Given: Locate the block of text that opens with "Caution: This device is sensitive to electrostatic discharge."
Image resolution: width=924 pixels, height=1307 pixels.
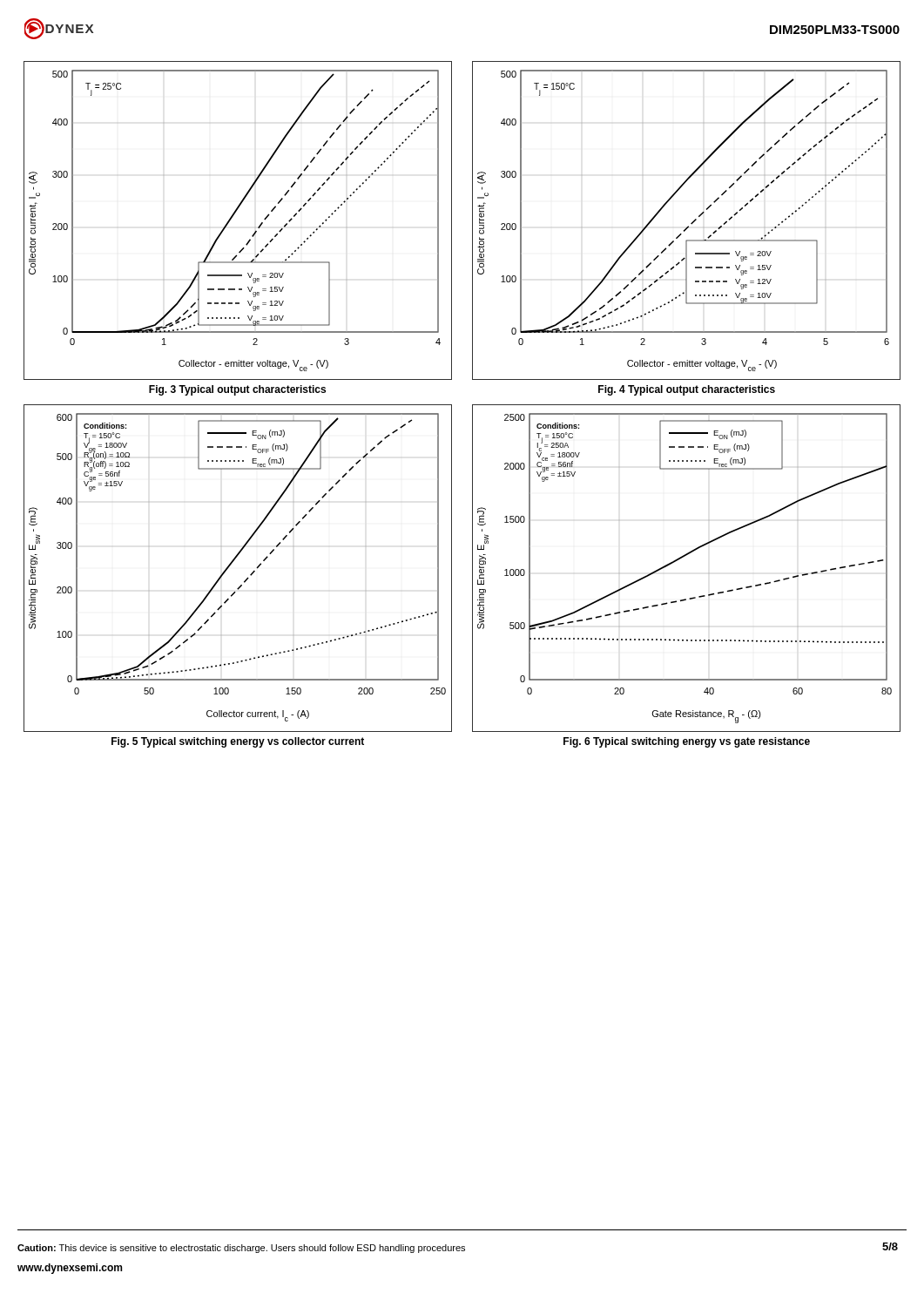Looking at the screenshot, I should pos(242,1248).
